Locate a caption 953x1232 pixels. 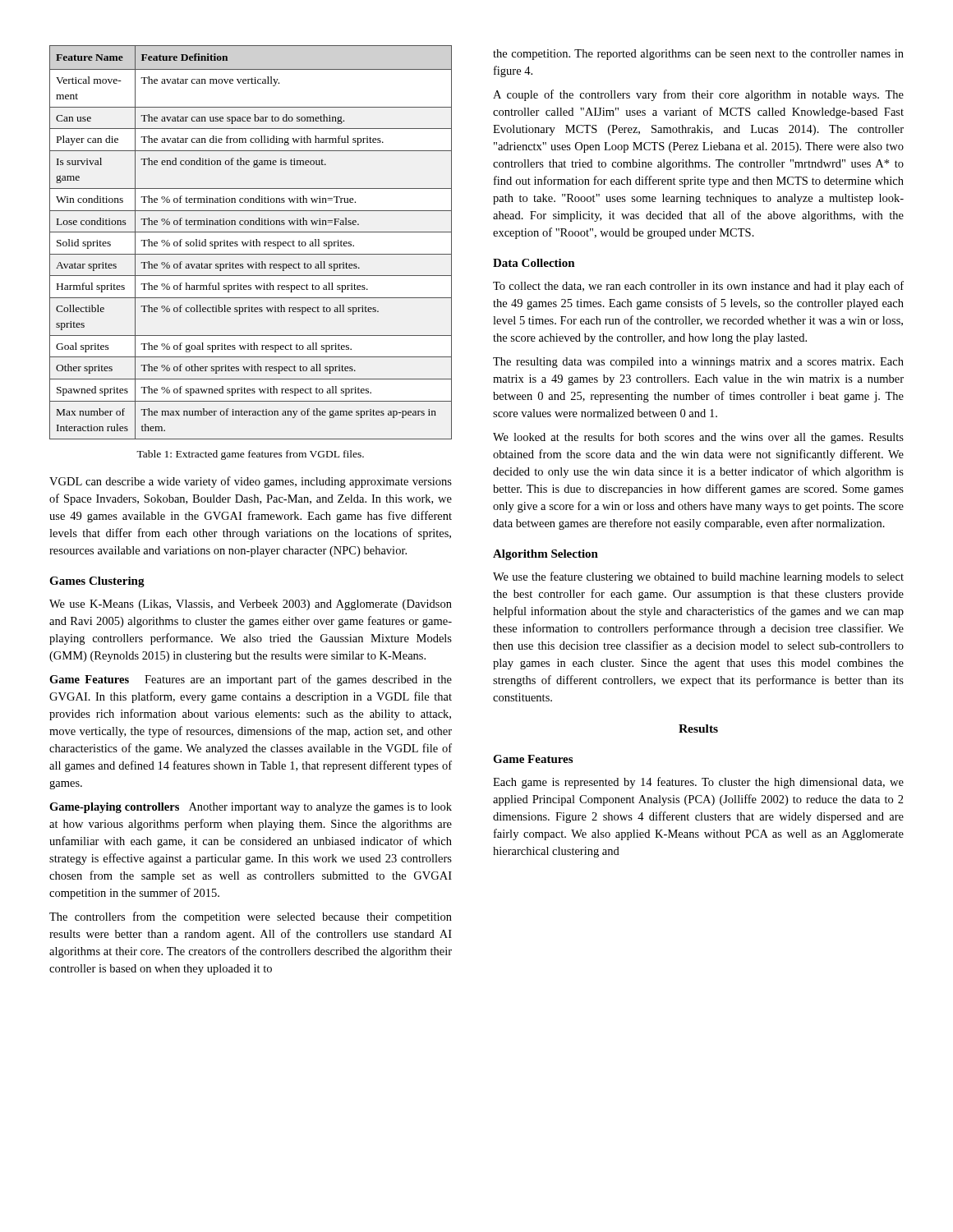tap(251, 453)
